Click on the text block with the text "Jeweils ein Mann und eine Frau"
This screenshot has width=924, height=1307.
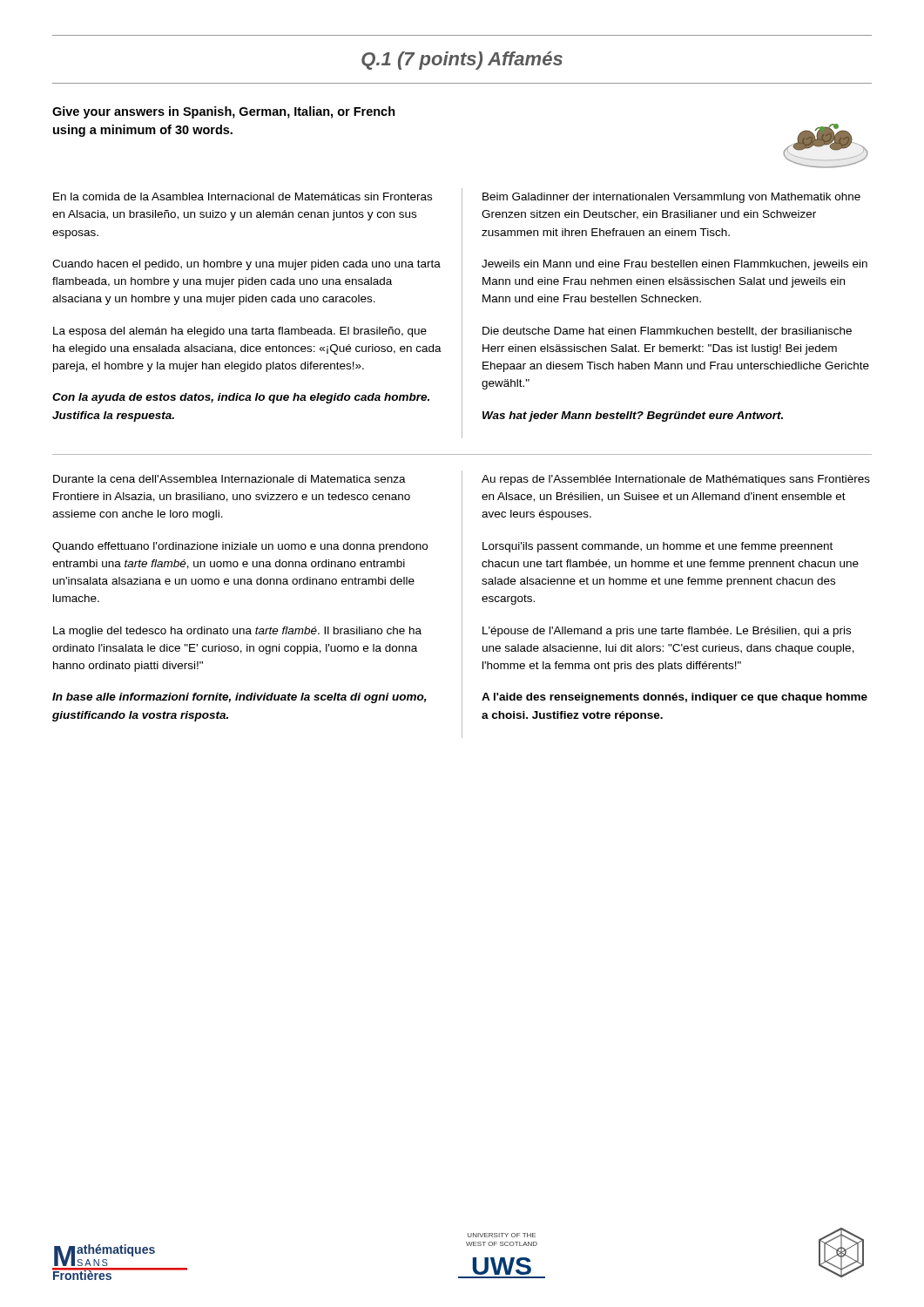click(x=675, y=281)
